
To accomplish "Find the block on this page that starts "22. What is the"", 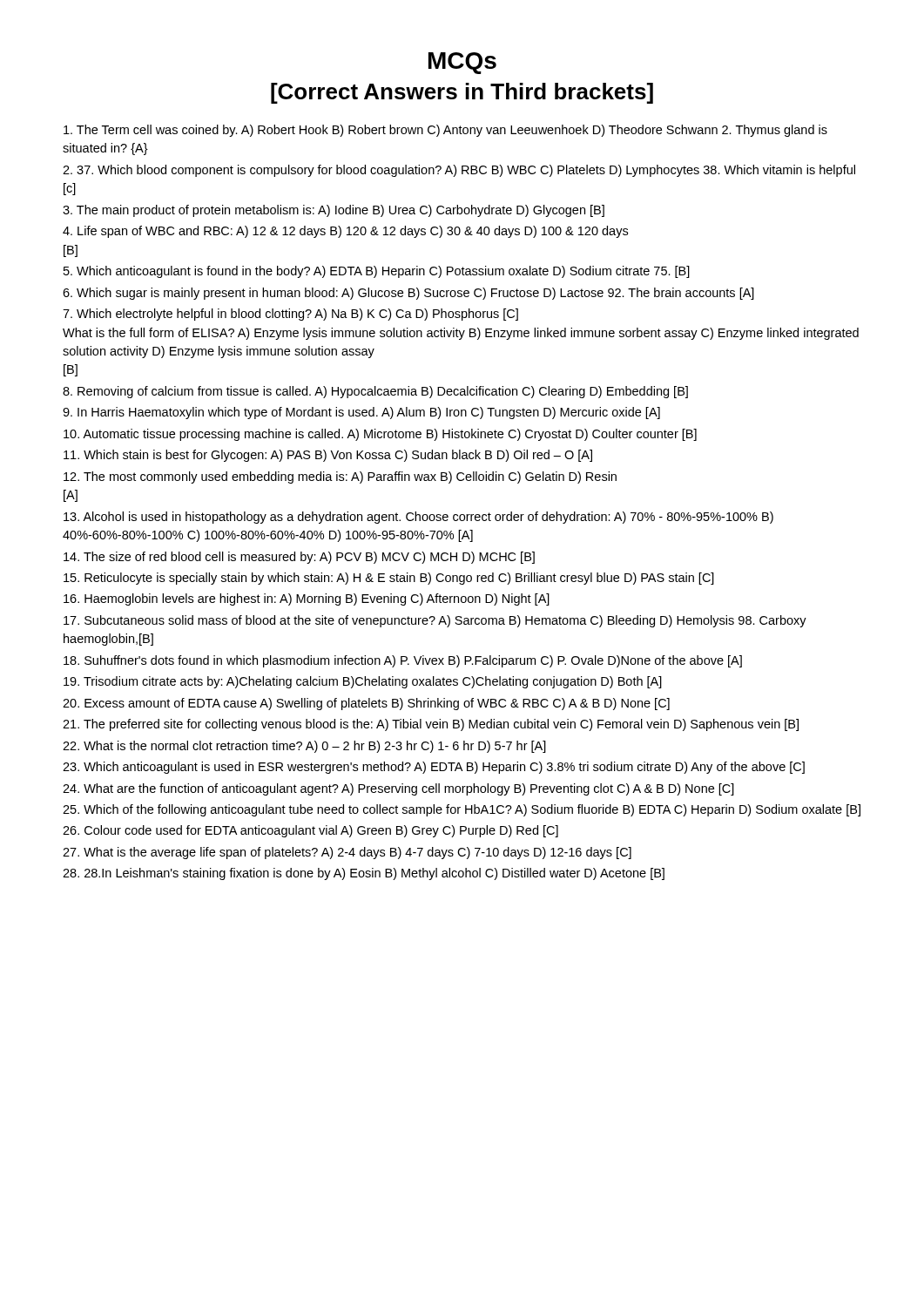I will (305, 746).
